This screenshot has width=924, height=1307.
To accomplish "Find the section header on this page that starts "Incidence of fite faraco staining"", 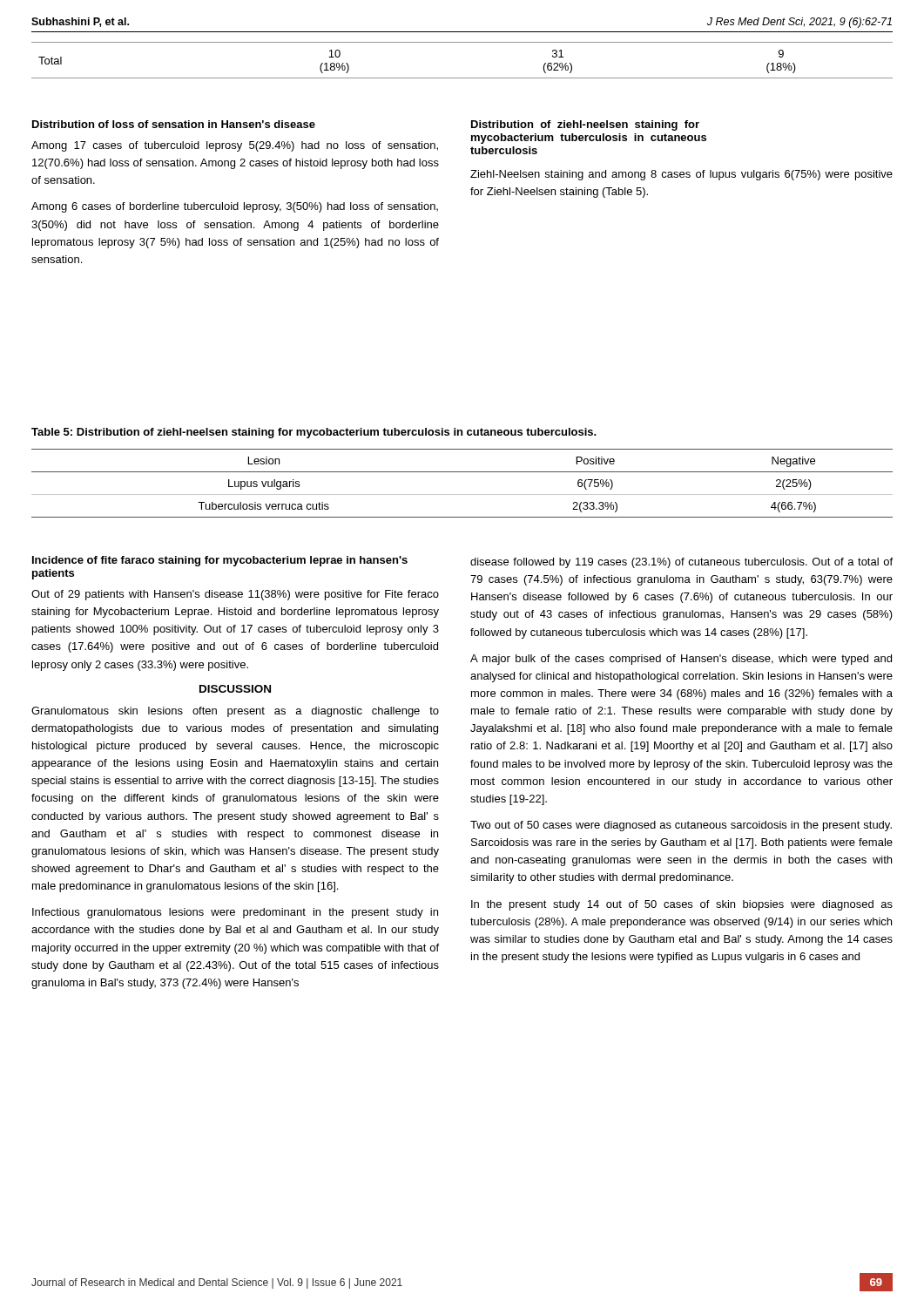I will pyautogui.click(x=220, y=566).
